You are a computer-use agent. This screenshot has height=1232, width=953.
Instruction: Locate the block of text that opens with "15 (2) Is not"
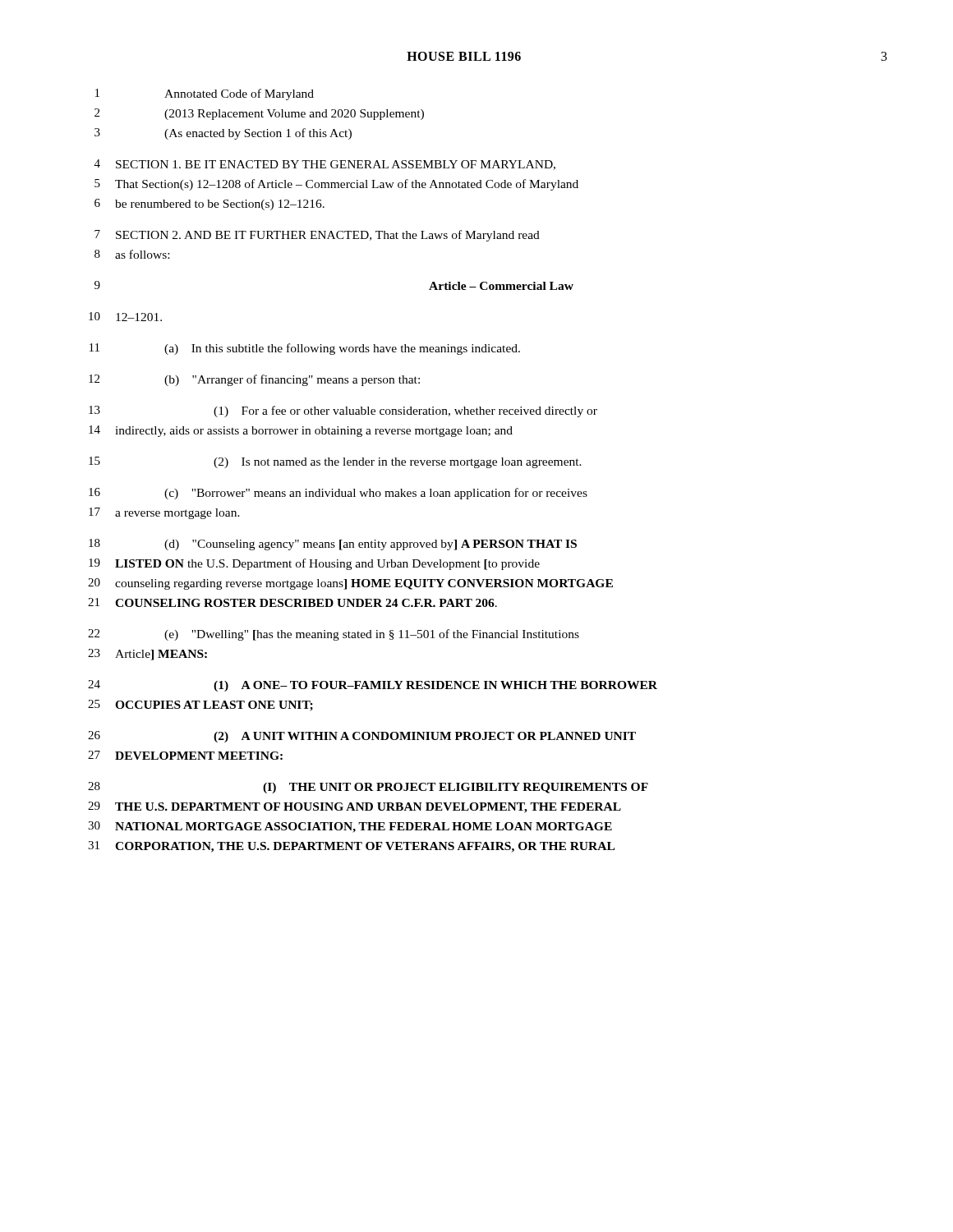point(476,462)
